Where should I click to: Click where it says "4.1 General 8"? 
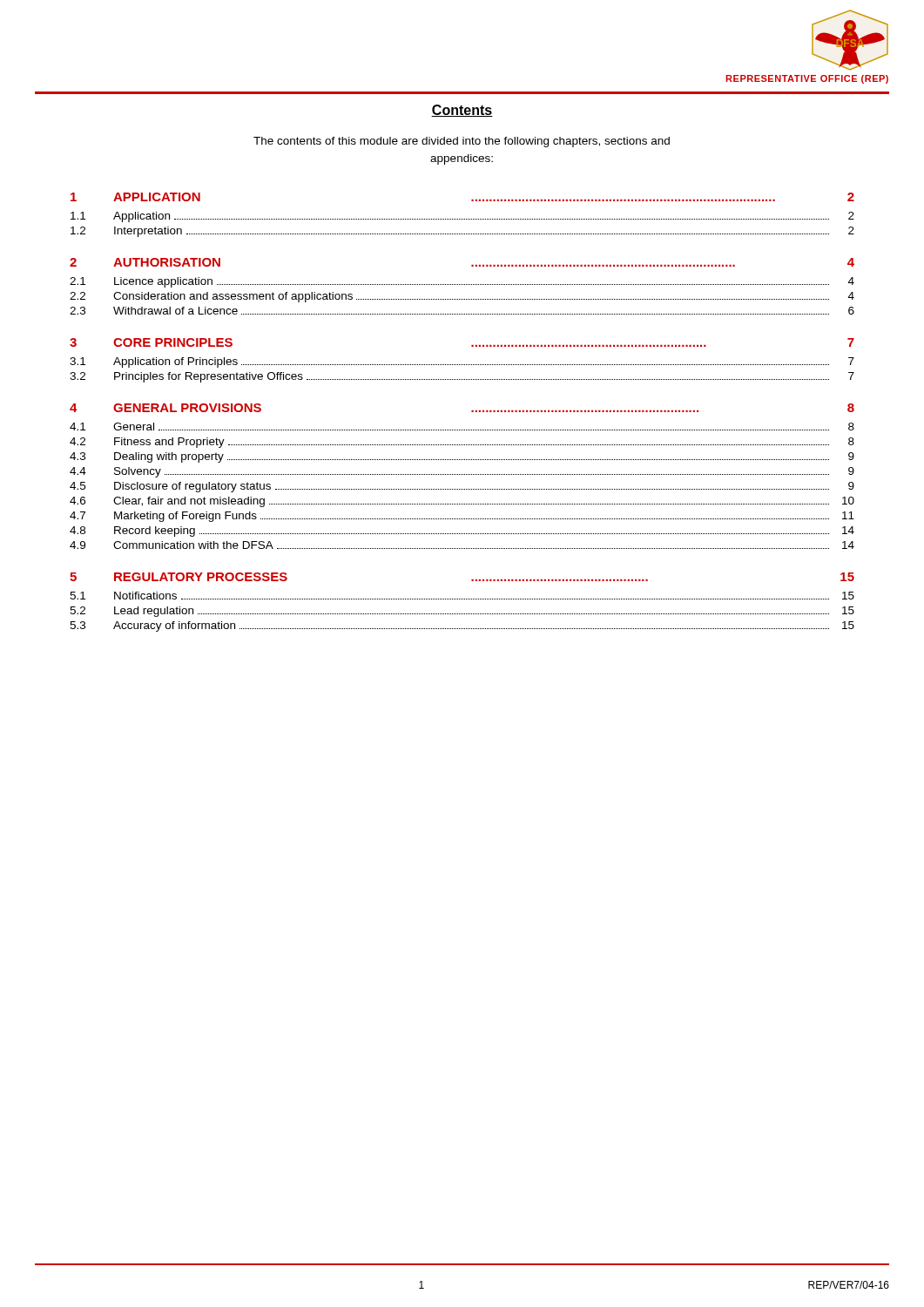pyautogui.click(x=462, y=426)
